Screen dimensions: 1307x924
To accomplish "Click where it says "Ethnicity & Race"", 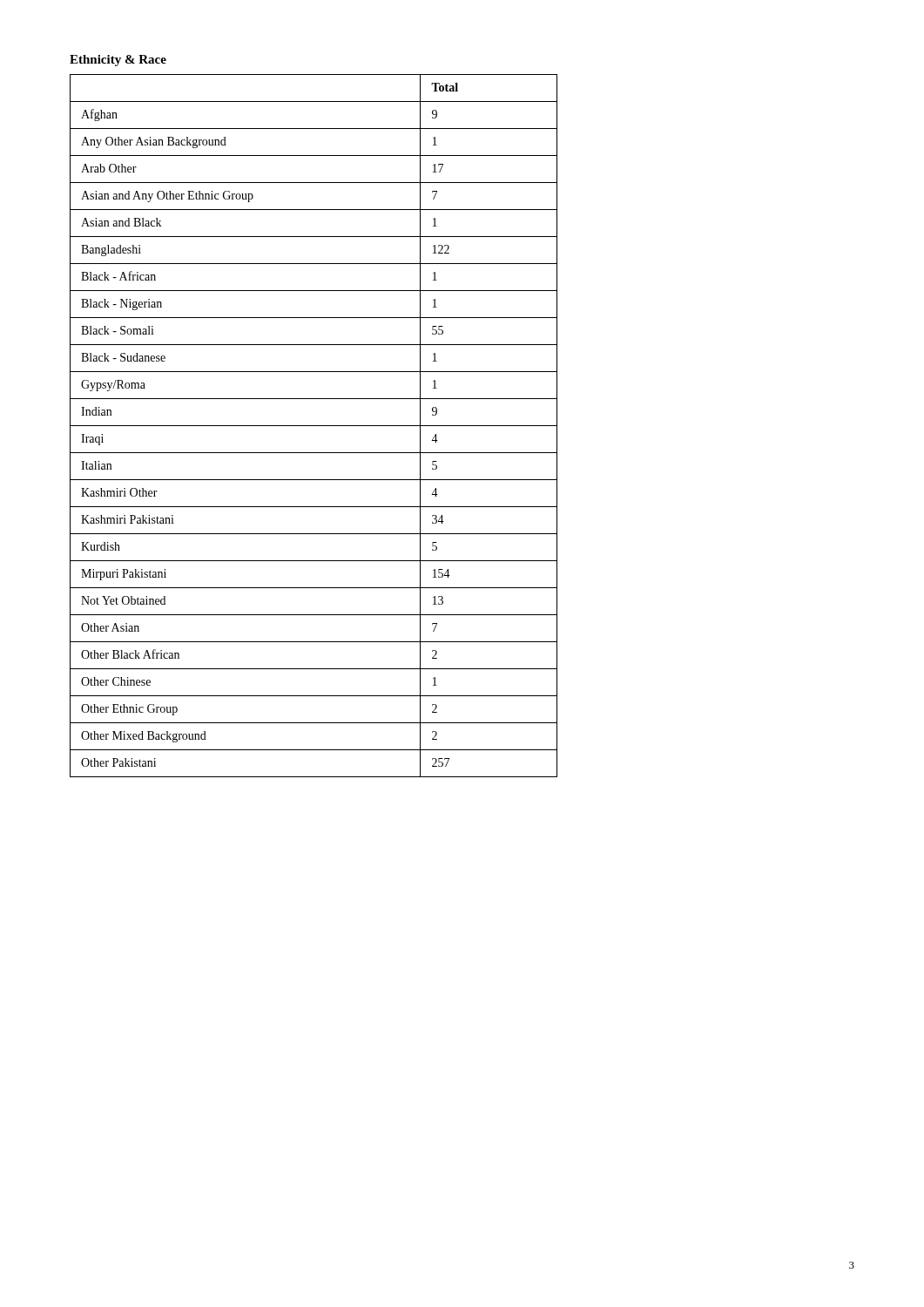I will (x=118, y=59).
